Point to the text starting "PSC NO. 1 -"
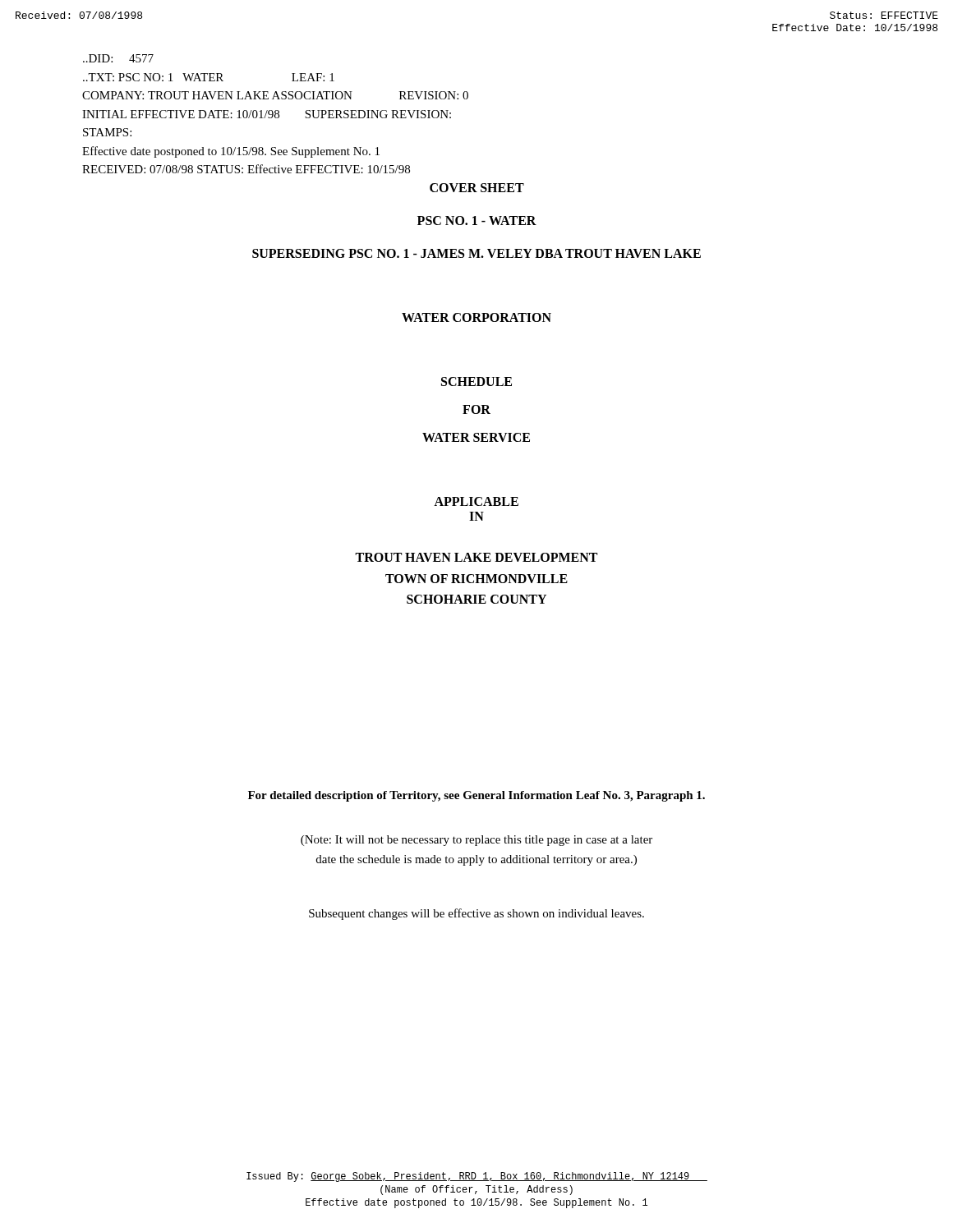 [476, 221]
